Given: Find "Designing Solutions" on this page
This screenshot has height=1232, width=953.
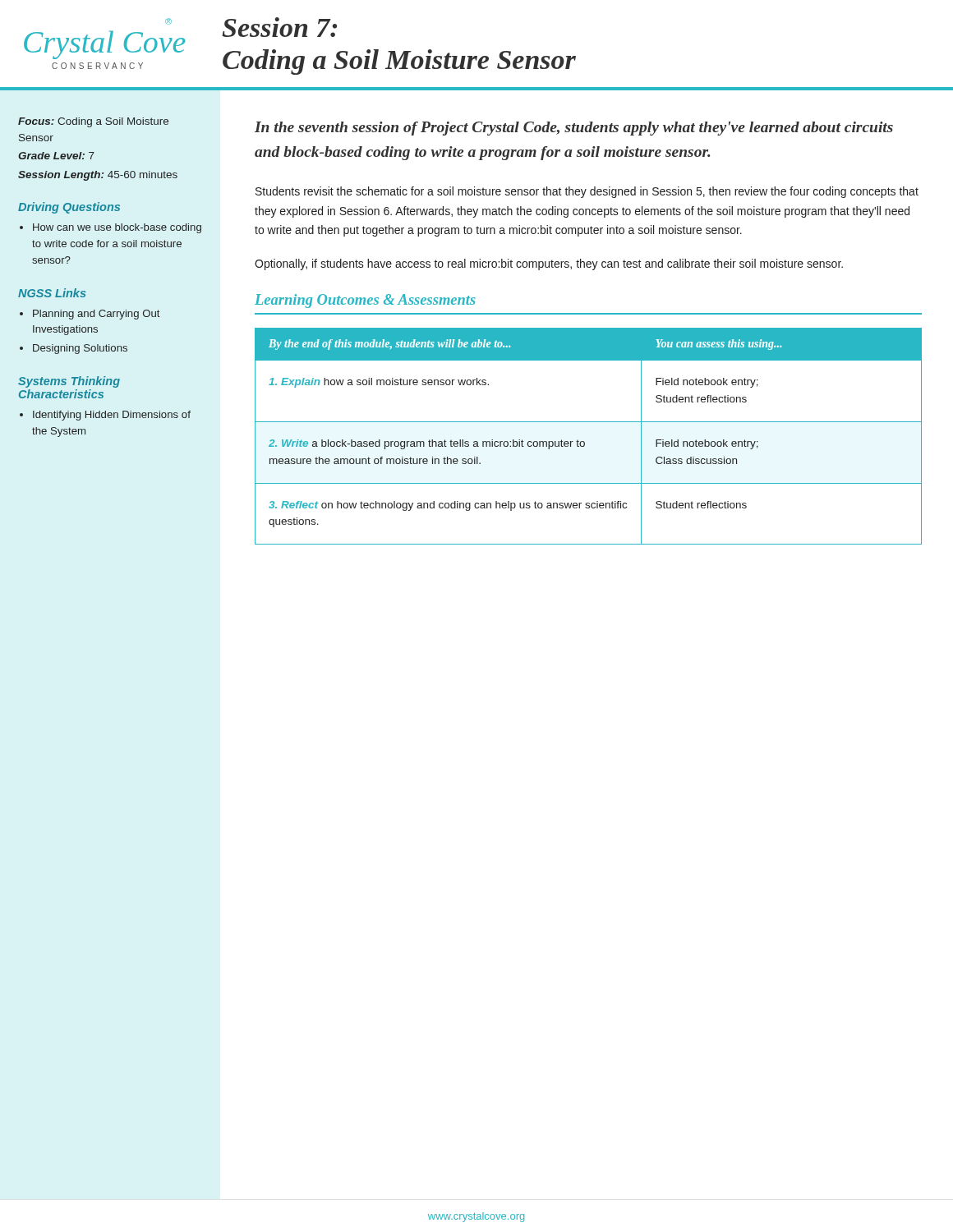Looking at the screenshot, I should (x=80, y=348).
